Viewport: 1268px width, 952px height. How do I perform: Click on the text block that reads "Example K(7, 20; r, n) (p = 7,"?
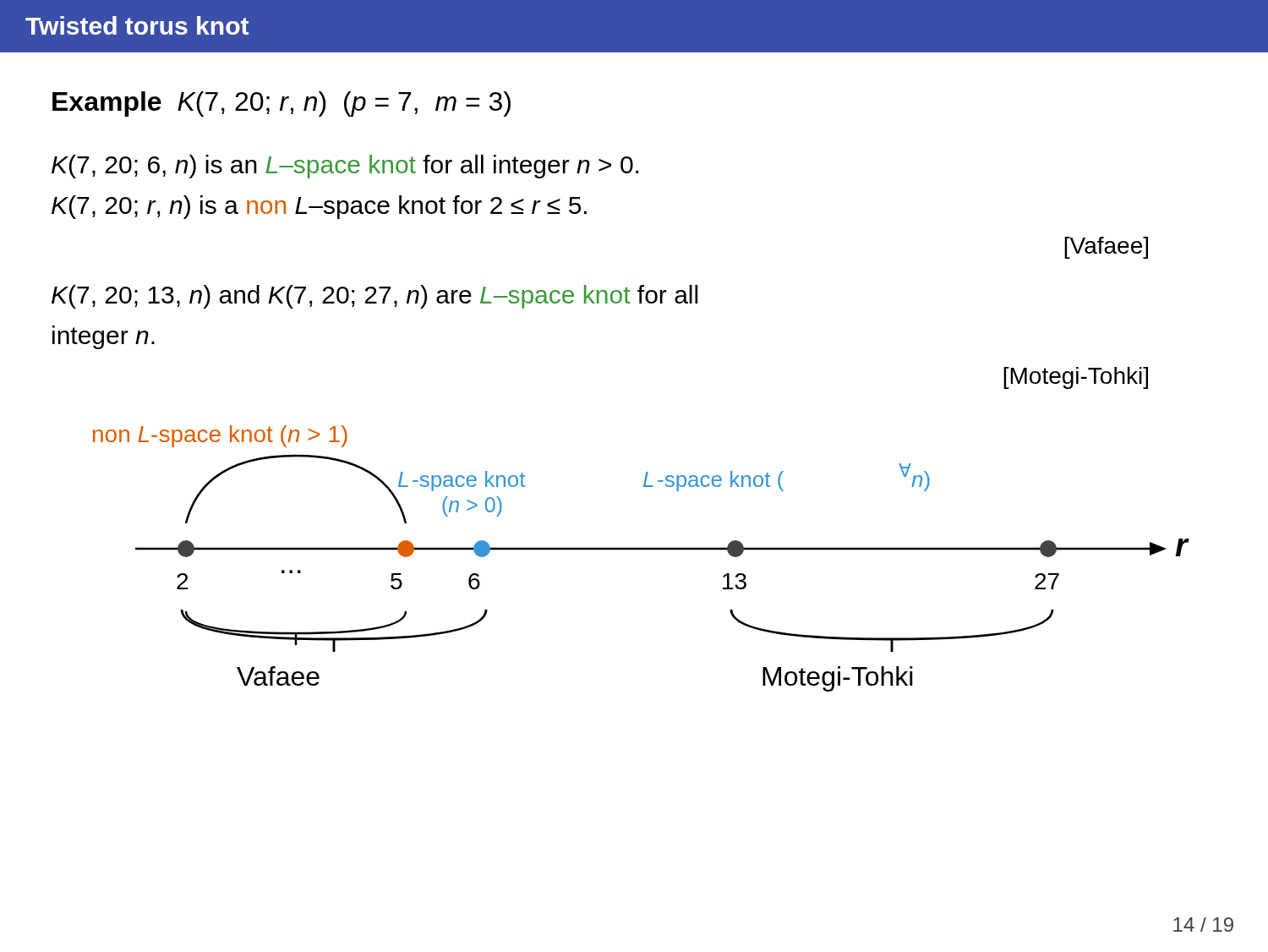pos(281,101)
